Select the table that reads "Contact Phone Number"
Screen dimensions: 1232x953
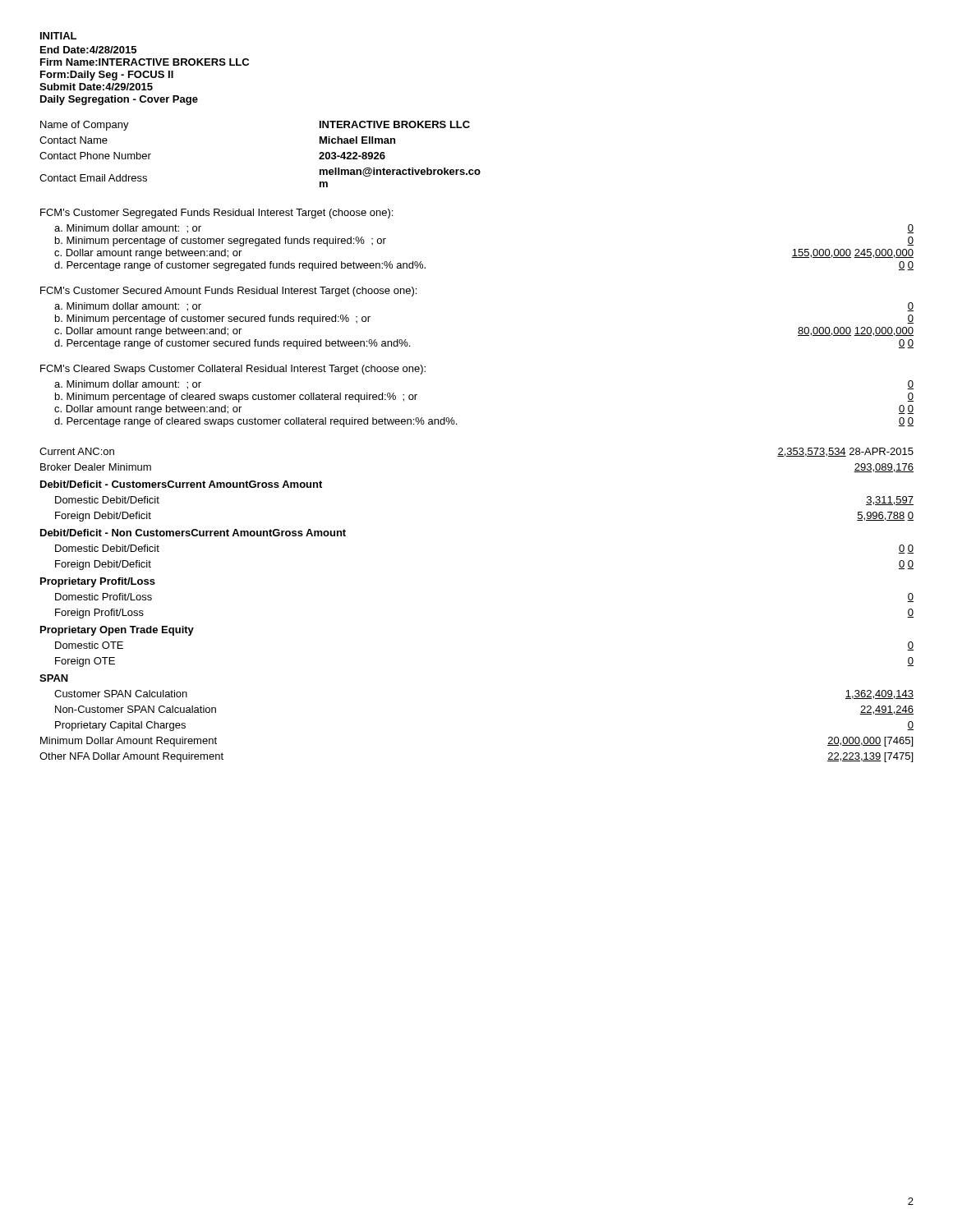click(476, 154)
